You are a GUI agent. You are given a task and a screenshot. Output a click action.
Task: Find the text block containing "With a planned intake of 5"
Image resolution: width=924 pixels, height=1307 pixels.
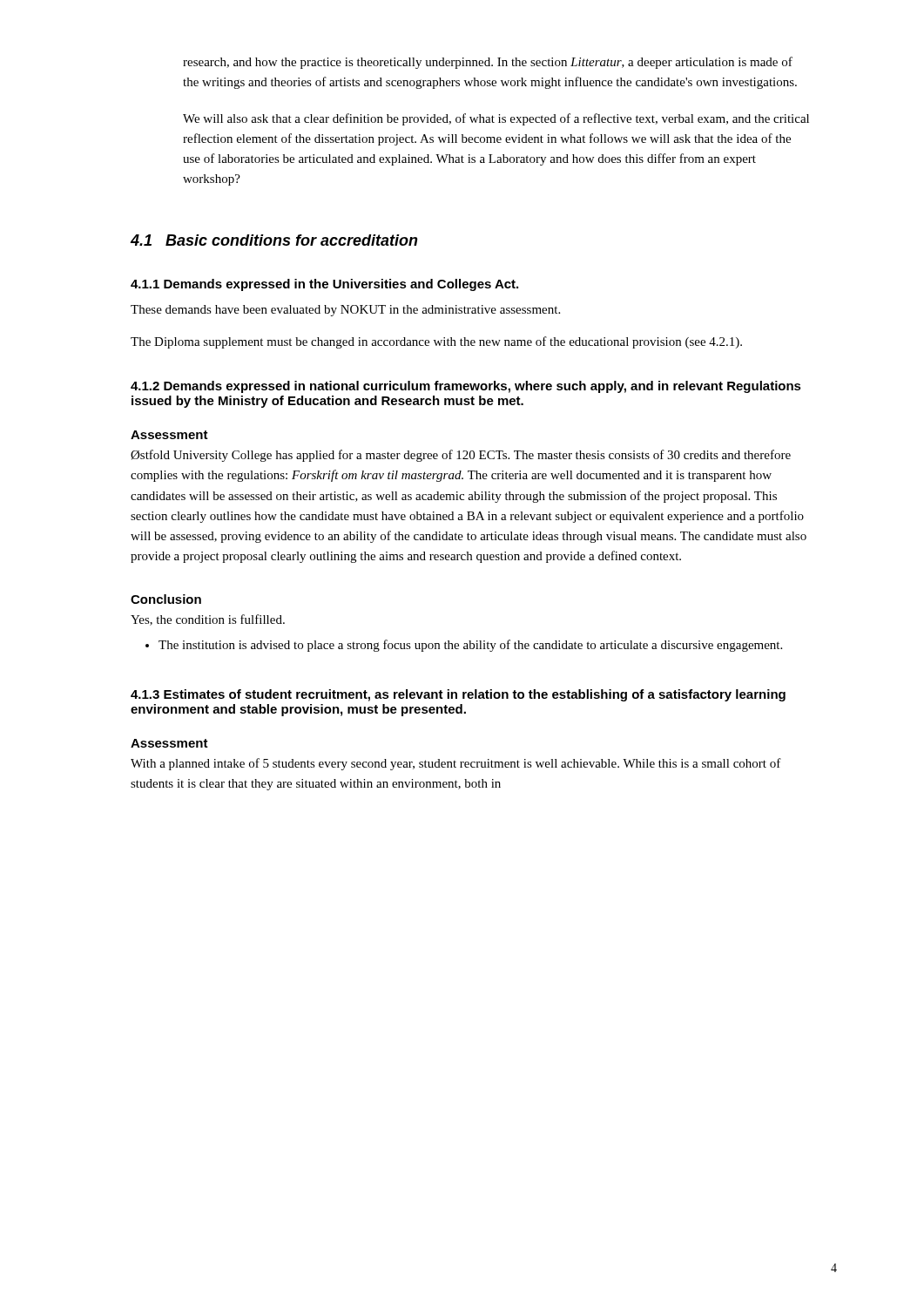(x=470, y=774)
